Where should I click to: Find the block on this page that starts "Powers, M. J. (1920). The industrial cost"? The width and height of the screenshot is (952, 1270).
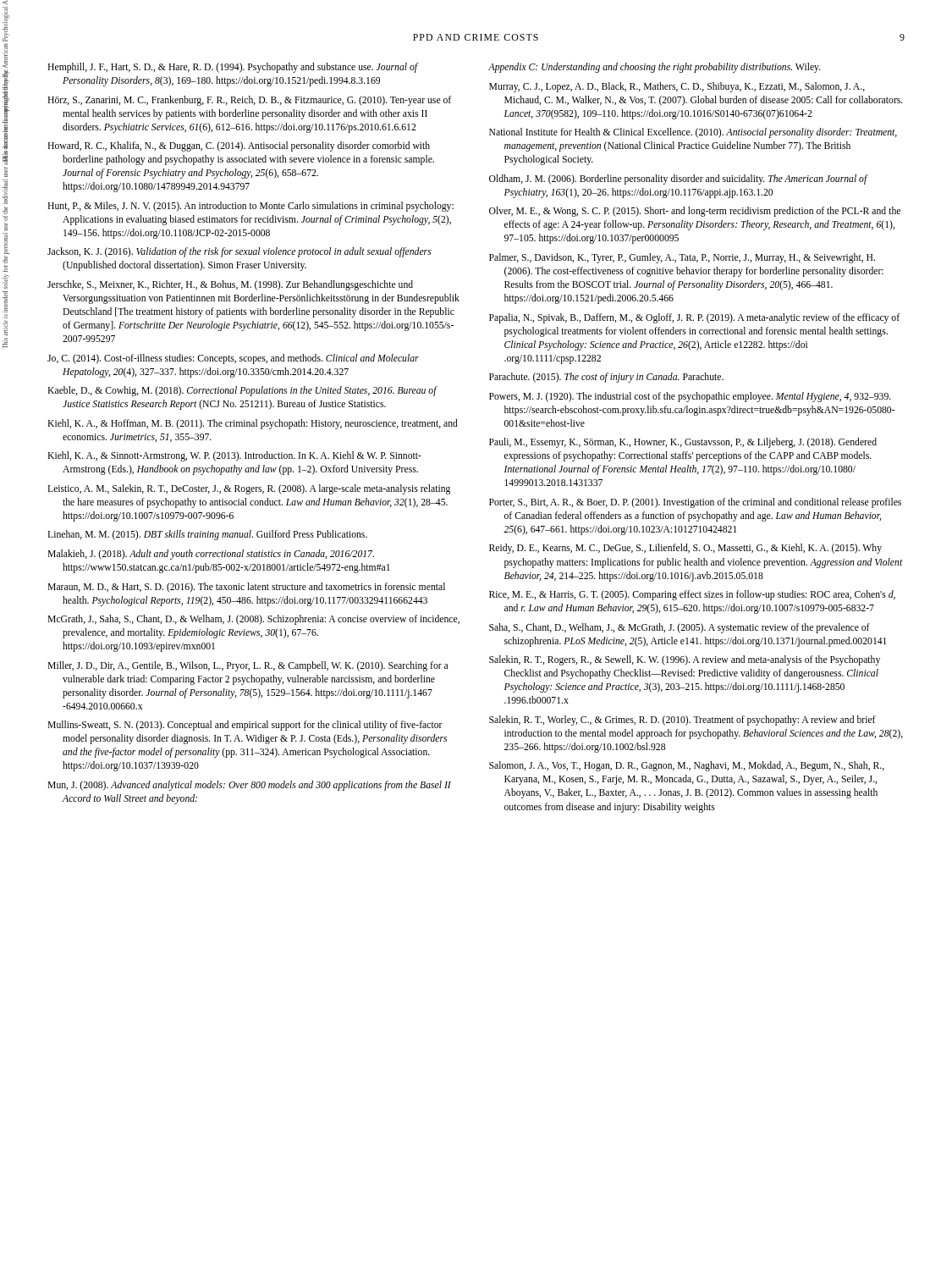tap(692, 410)
